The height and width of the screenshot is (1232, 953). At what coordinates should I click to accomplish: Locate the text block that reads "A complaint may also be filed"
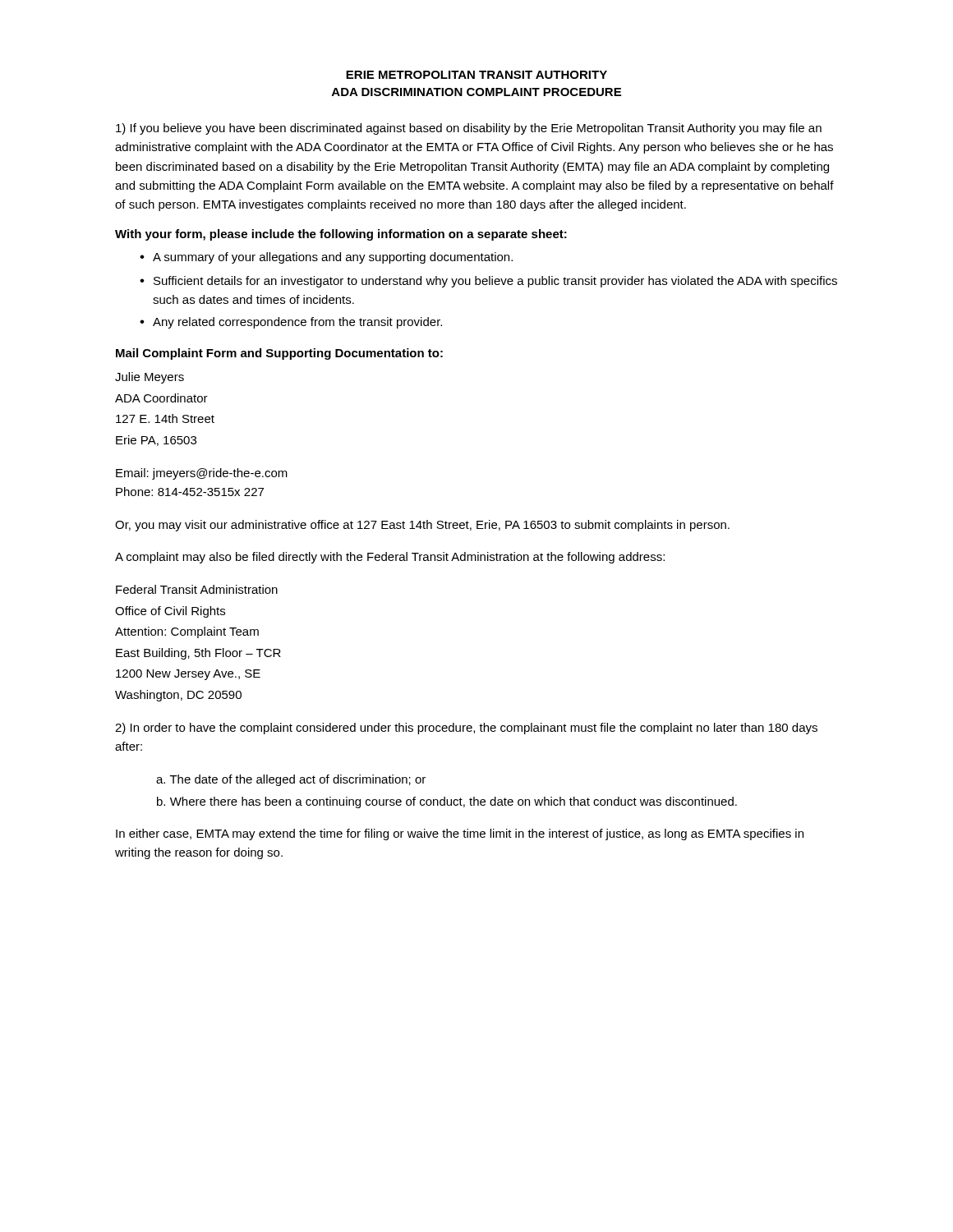(390, 556)
